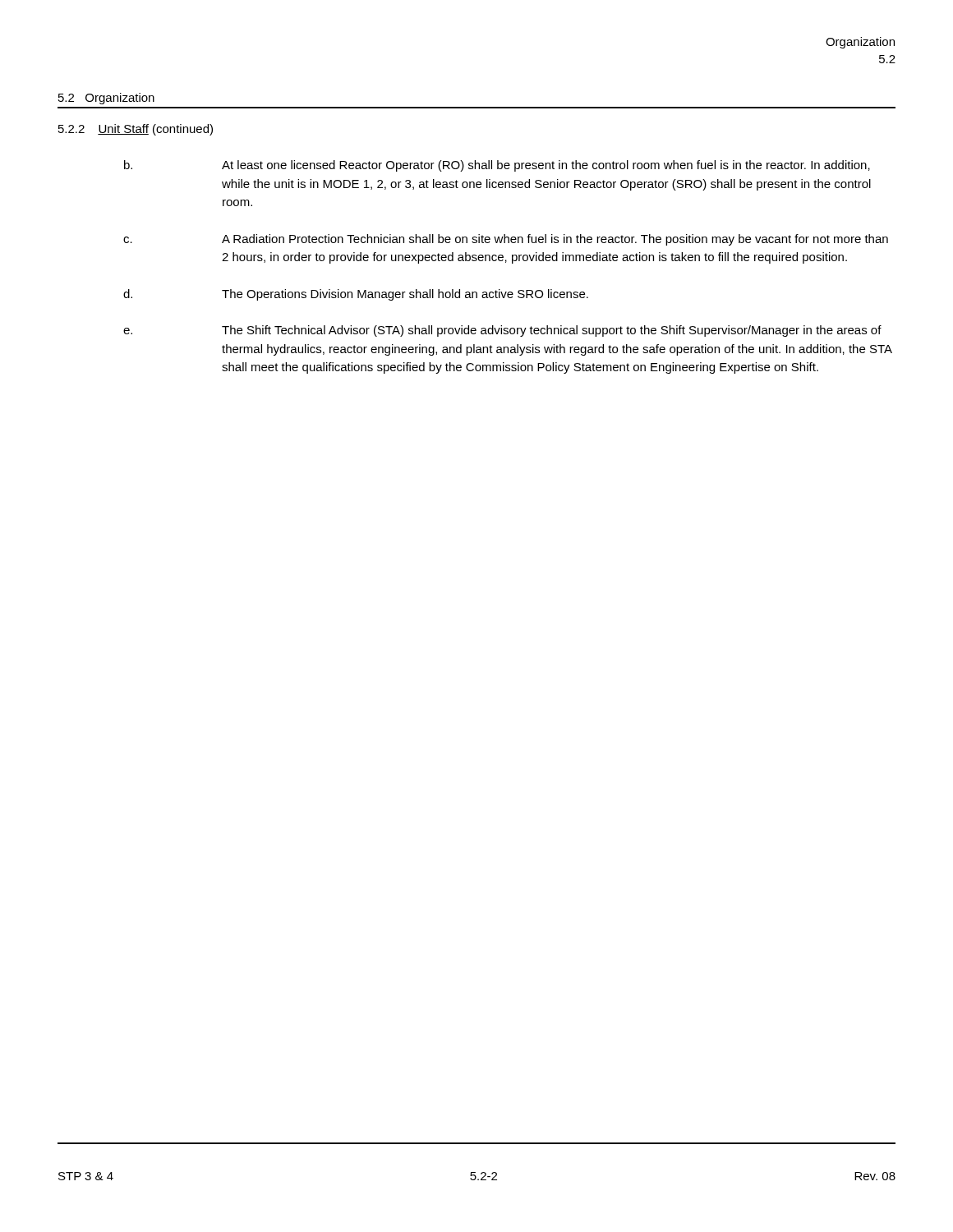Navigate to the text block starting "d. The Operations Division"

pyautogui.click(x=476, y=294)
